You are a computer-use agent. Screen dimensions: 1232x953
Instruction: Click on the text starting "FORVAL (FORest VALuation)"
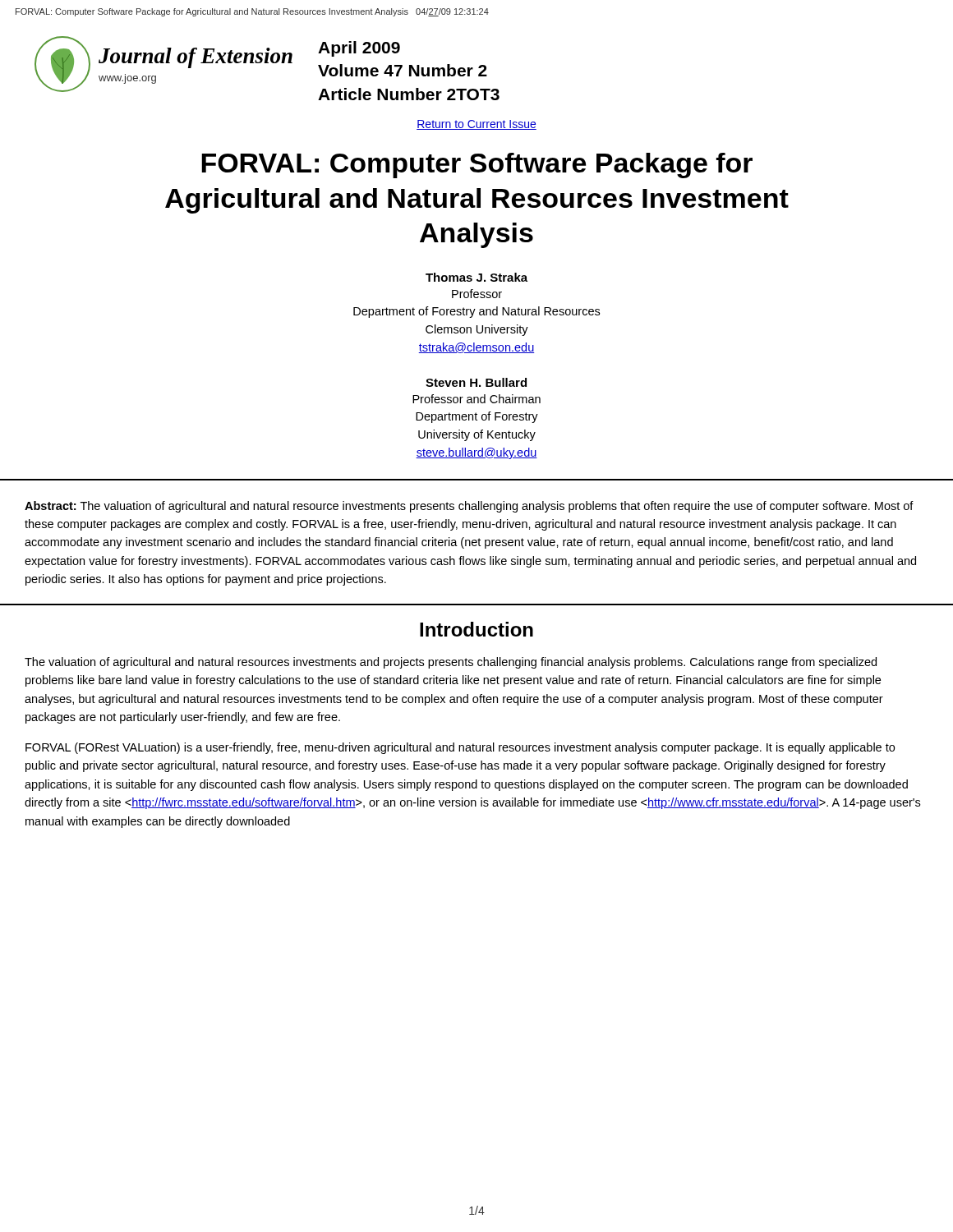473,784
